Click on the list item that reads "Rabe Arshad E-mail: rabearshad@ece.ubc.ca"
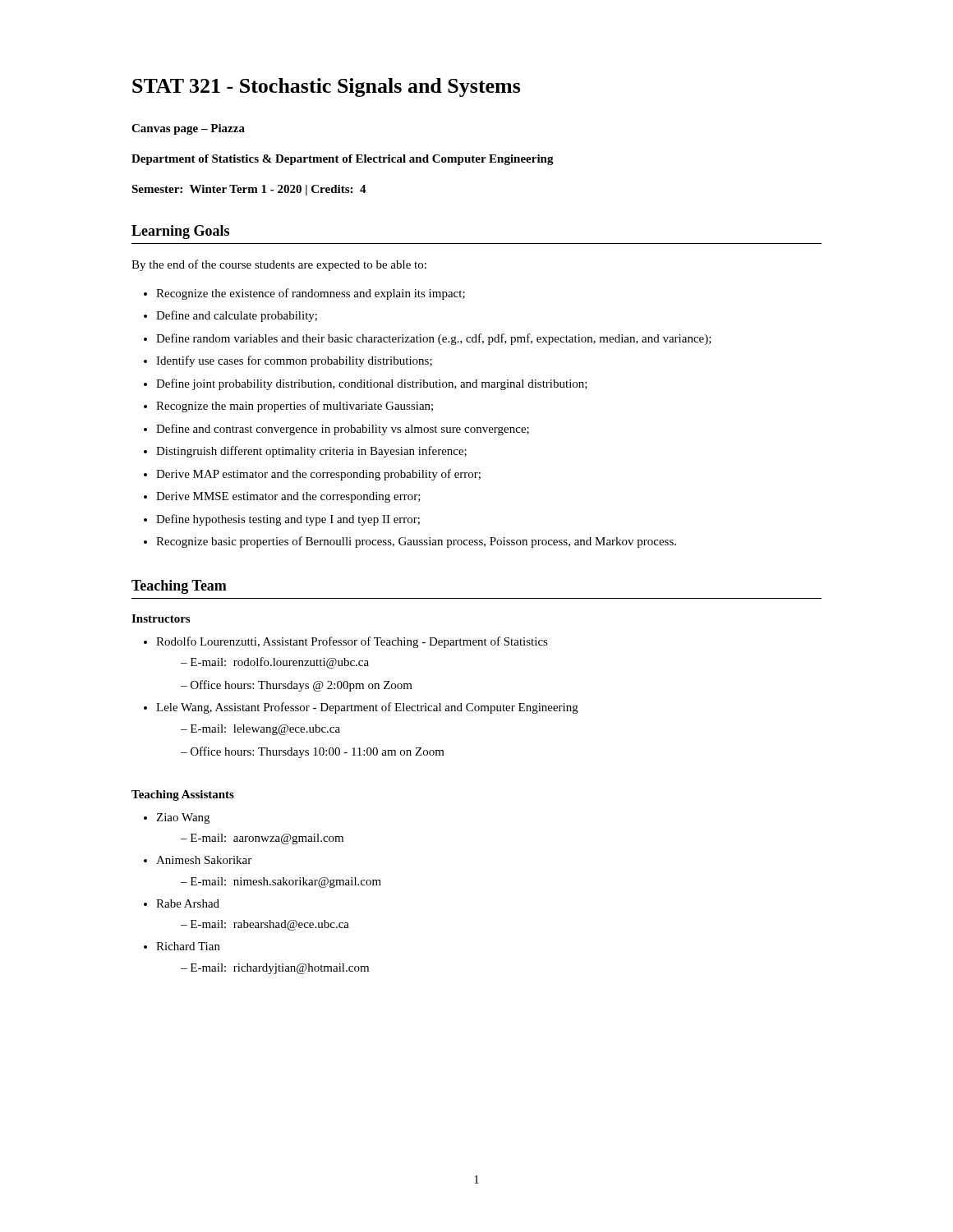 pos(188,903)
